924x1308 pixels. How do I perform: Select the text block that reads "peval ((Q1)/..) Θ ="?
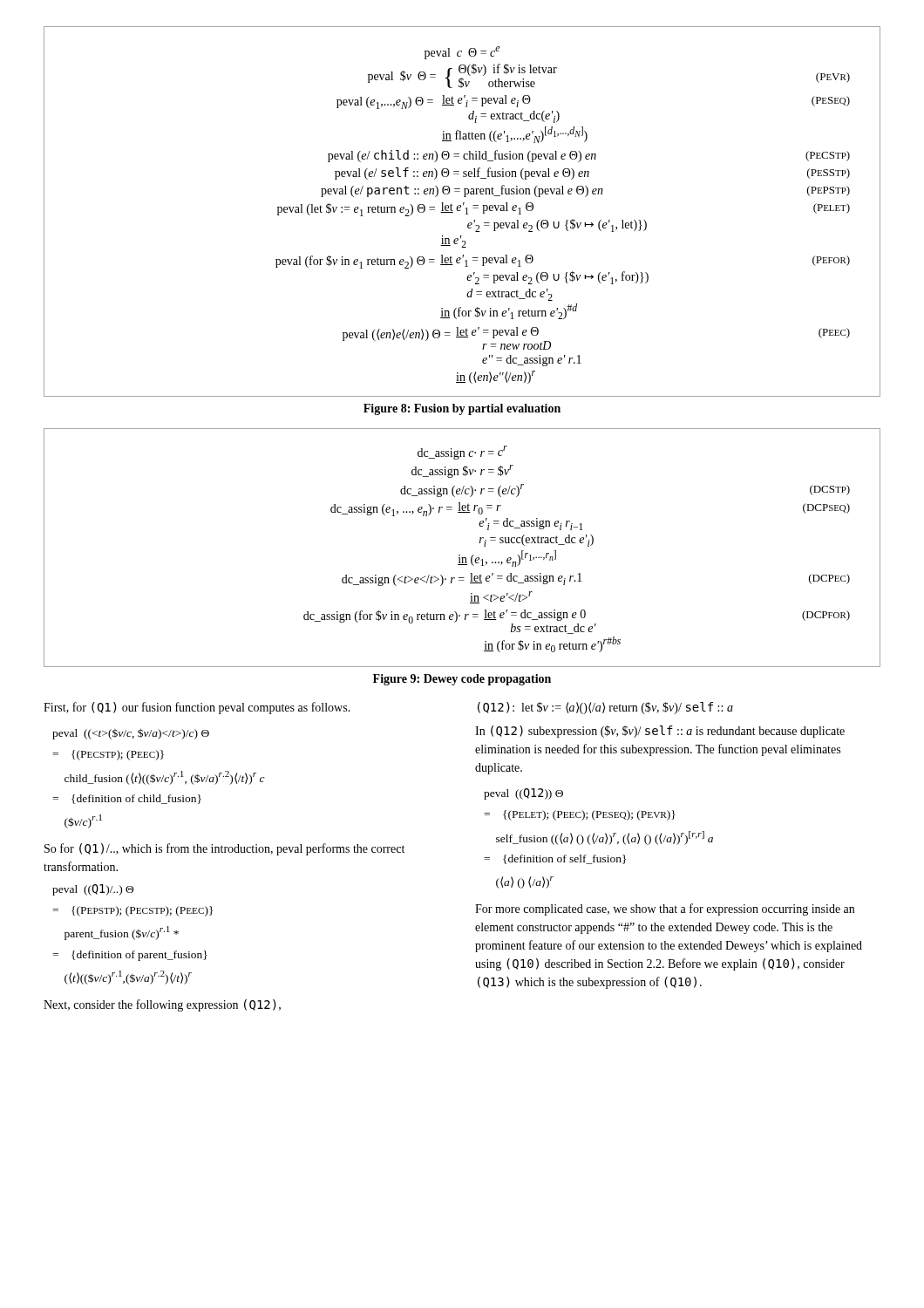point(93,890)
